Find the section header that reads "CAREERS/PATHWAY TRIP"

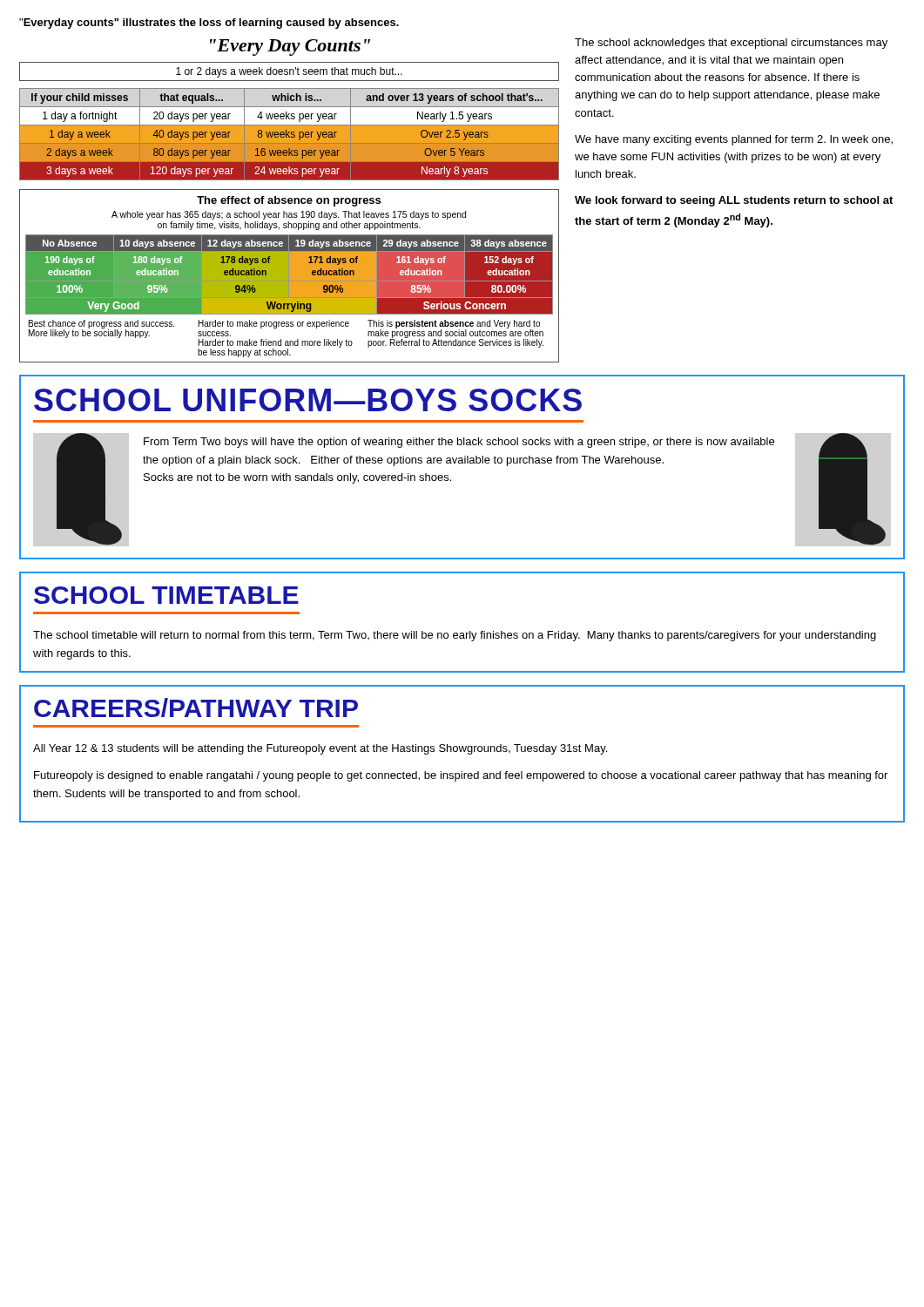pos(196,711)
